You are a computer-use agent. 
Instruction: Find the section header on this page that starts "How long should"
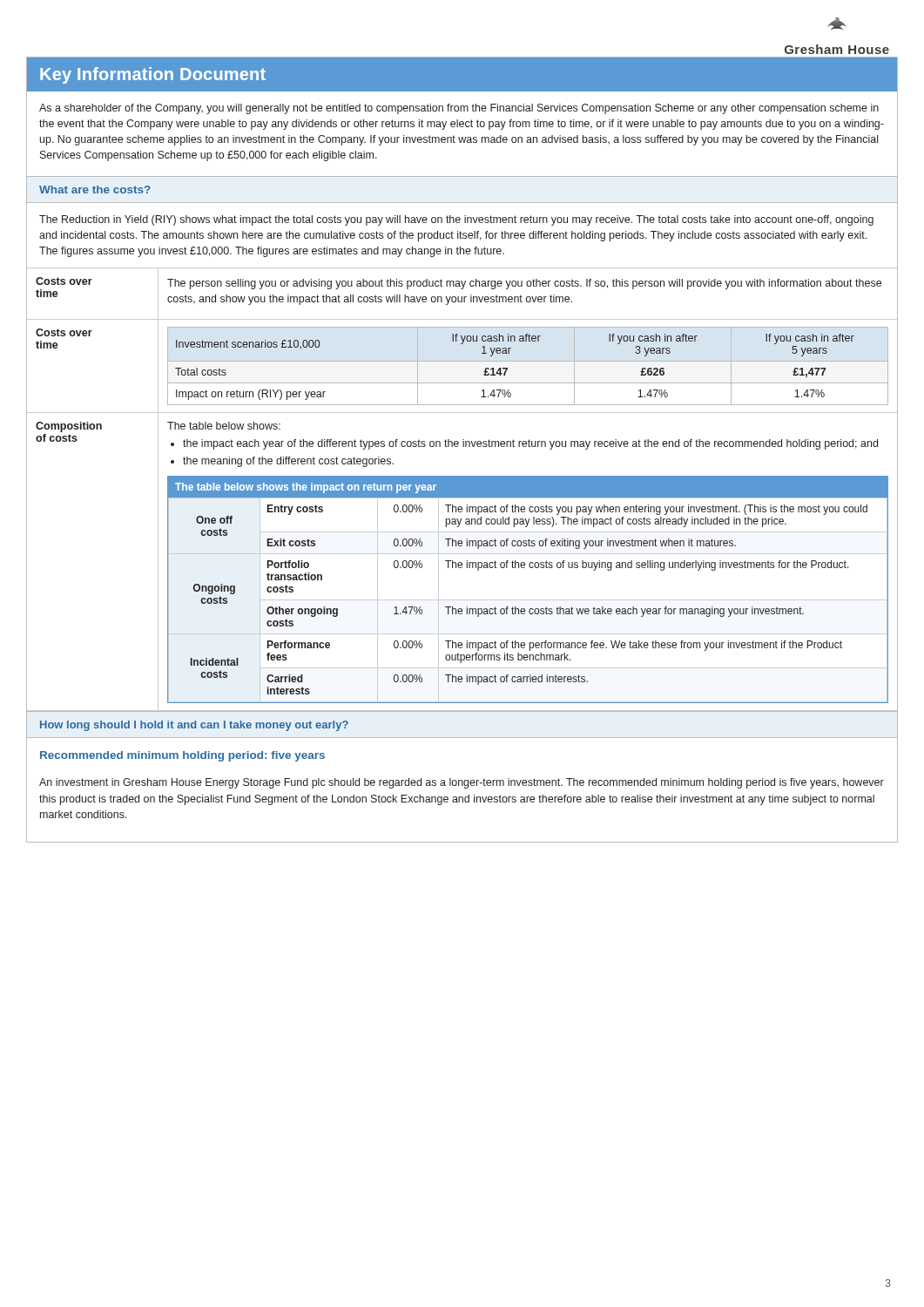pyautogui.click(x=194, y=725)
